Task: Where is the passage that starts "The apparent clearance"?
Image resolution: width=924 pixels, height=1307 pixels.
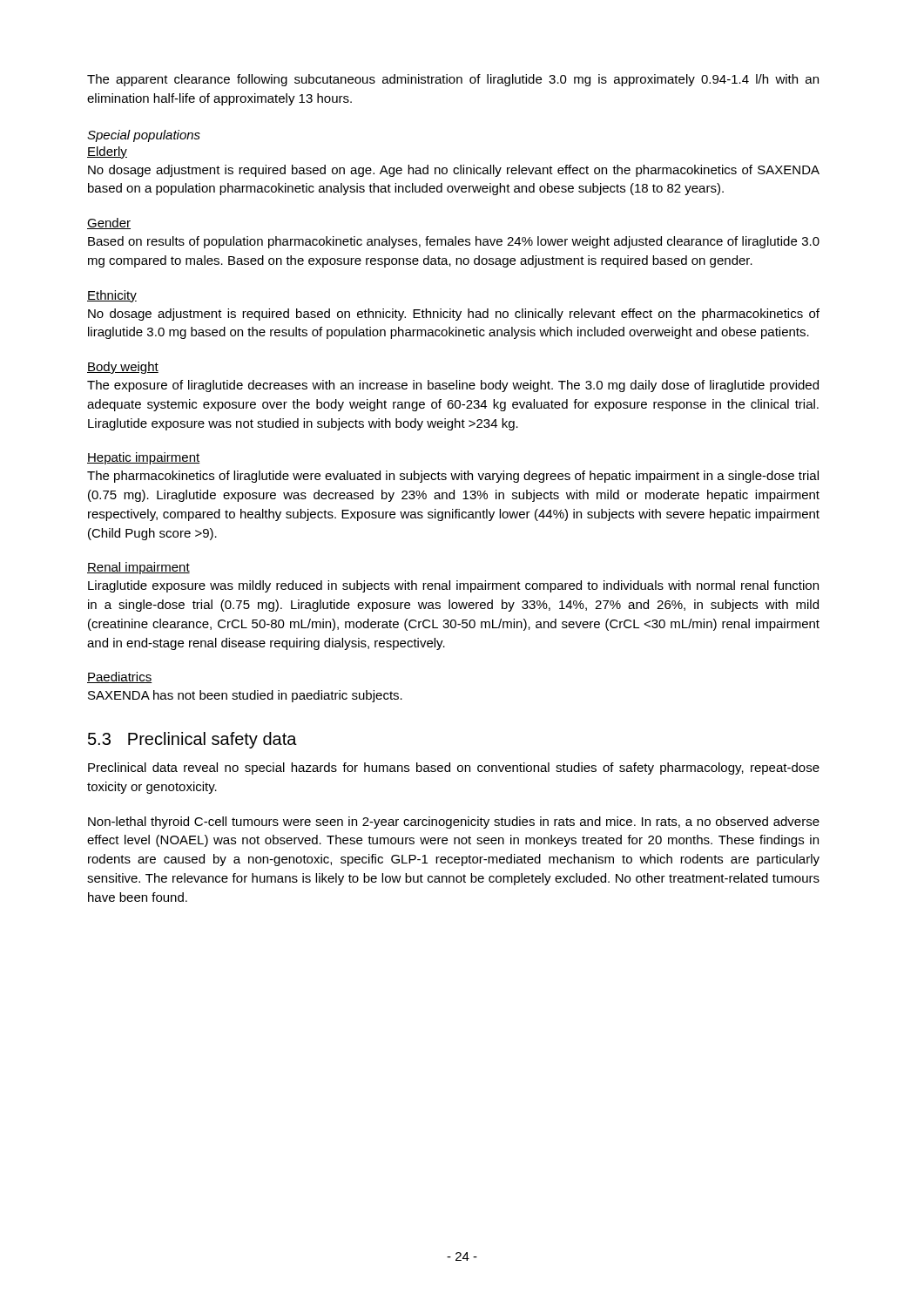Action: 453,88
